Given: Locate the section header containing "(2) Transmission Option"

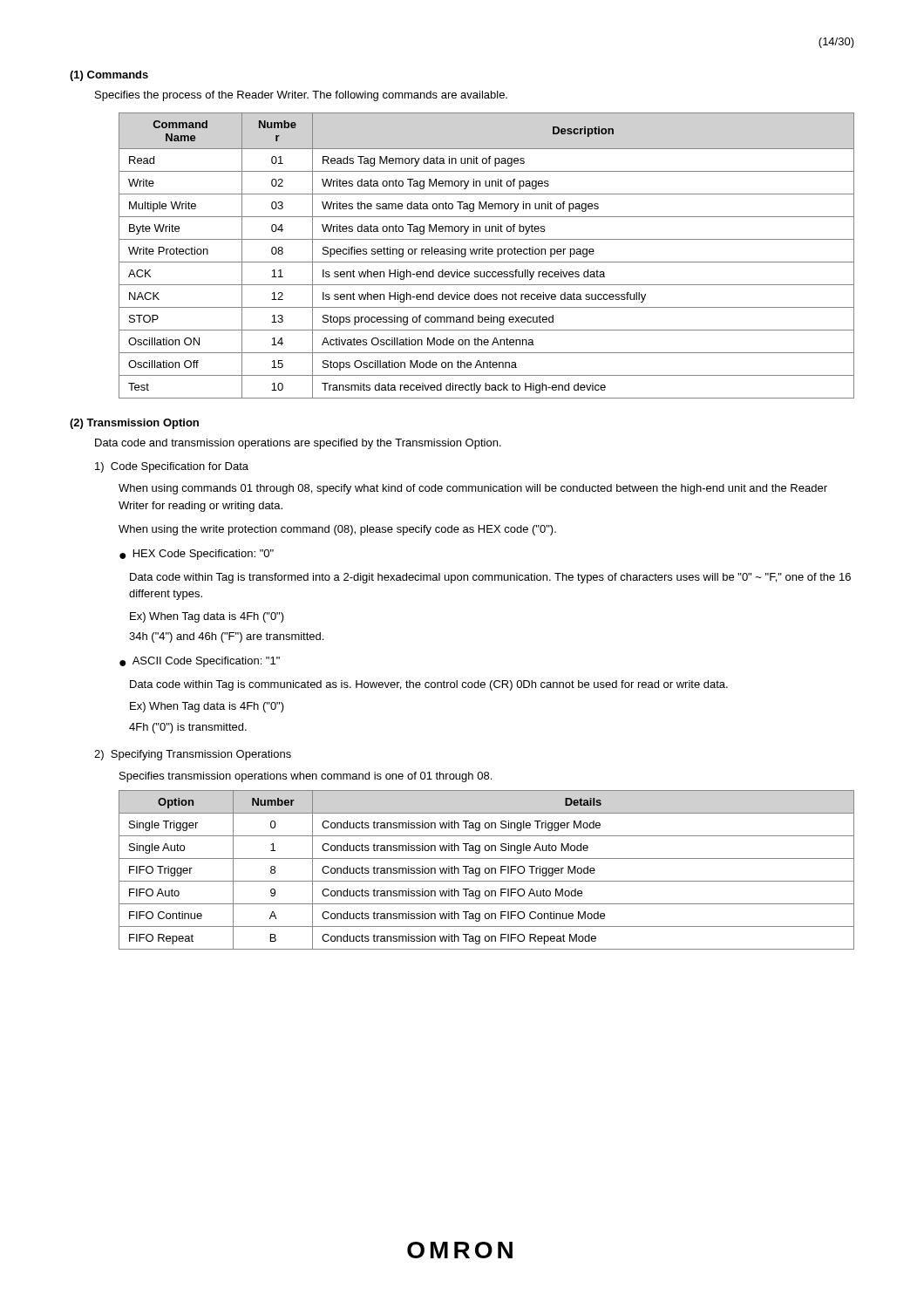Looking at the screenshot, I should click(135, 422).
